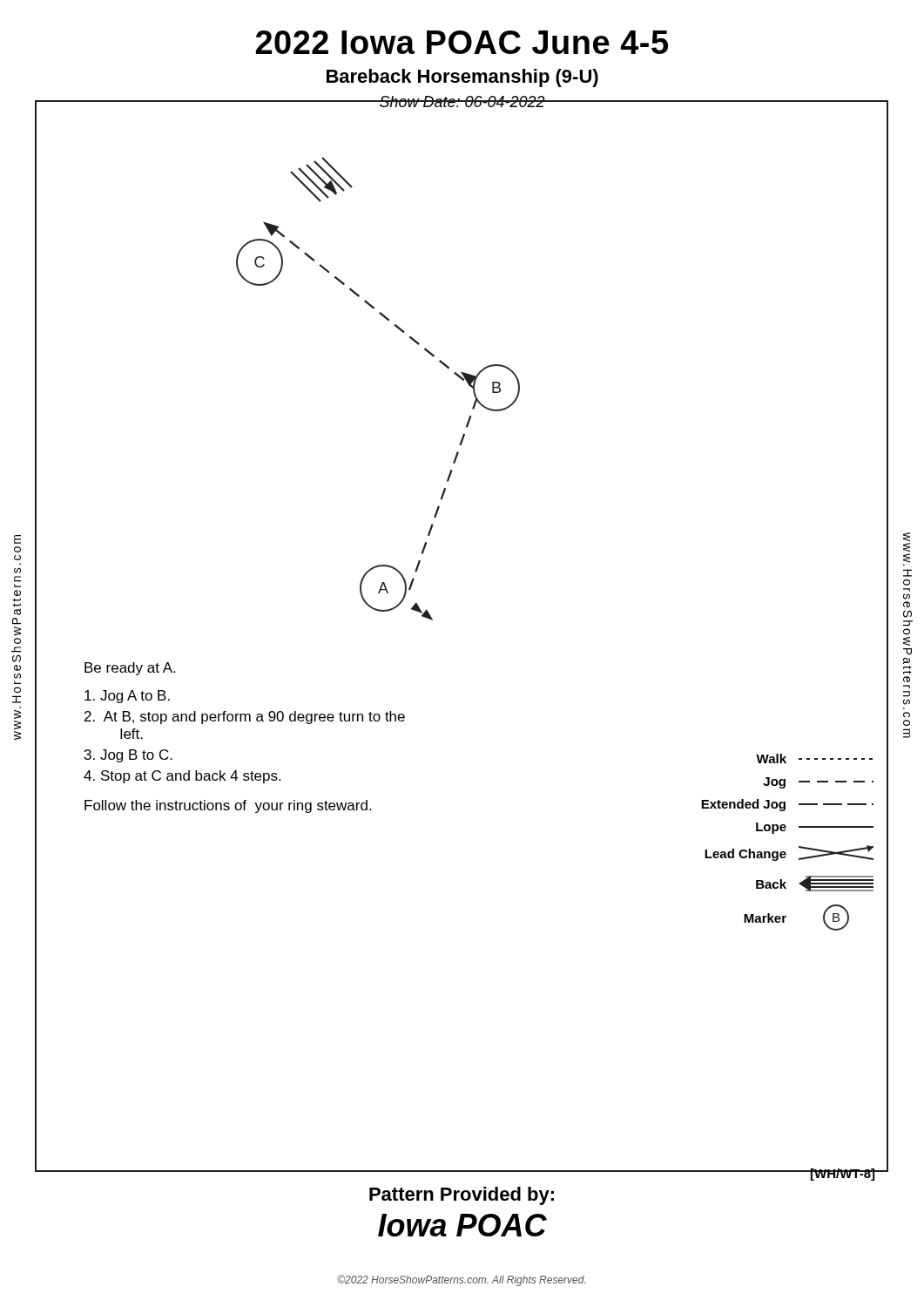Click a table
This screenshot has width=924, height=1307.
click(725, 846)
